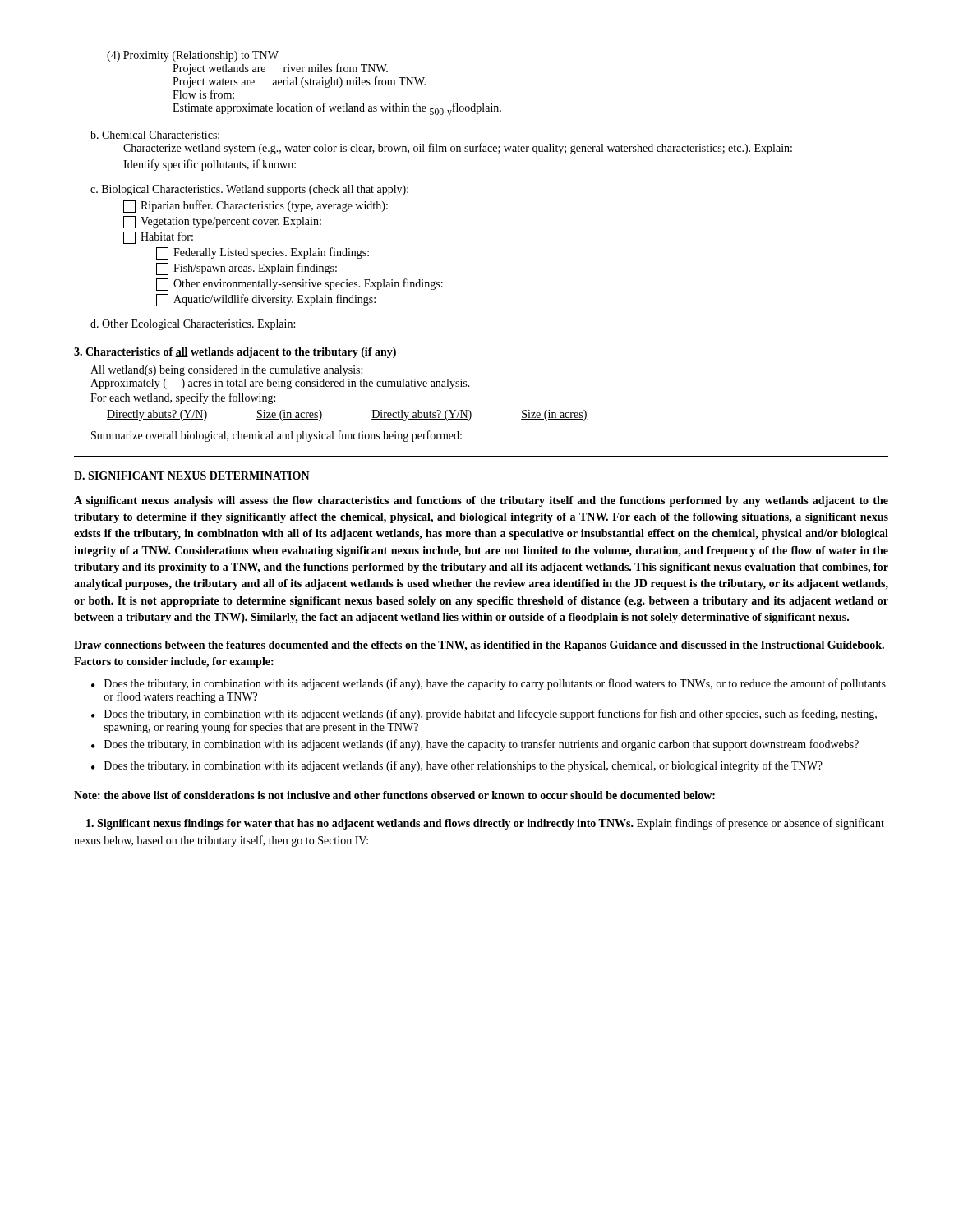Point to the text block starting "Note: the above list of"

pyautogui.click(x=395, y=795)
